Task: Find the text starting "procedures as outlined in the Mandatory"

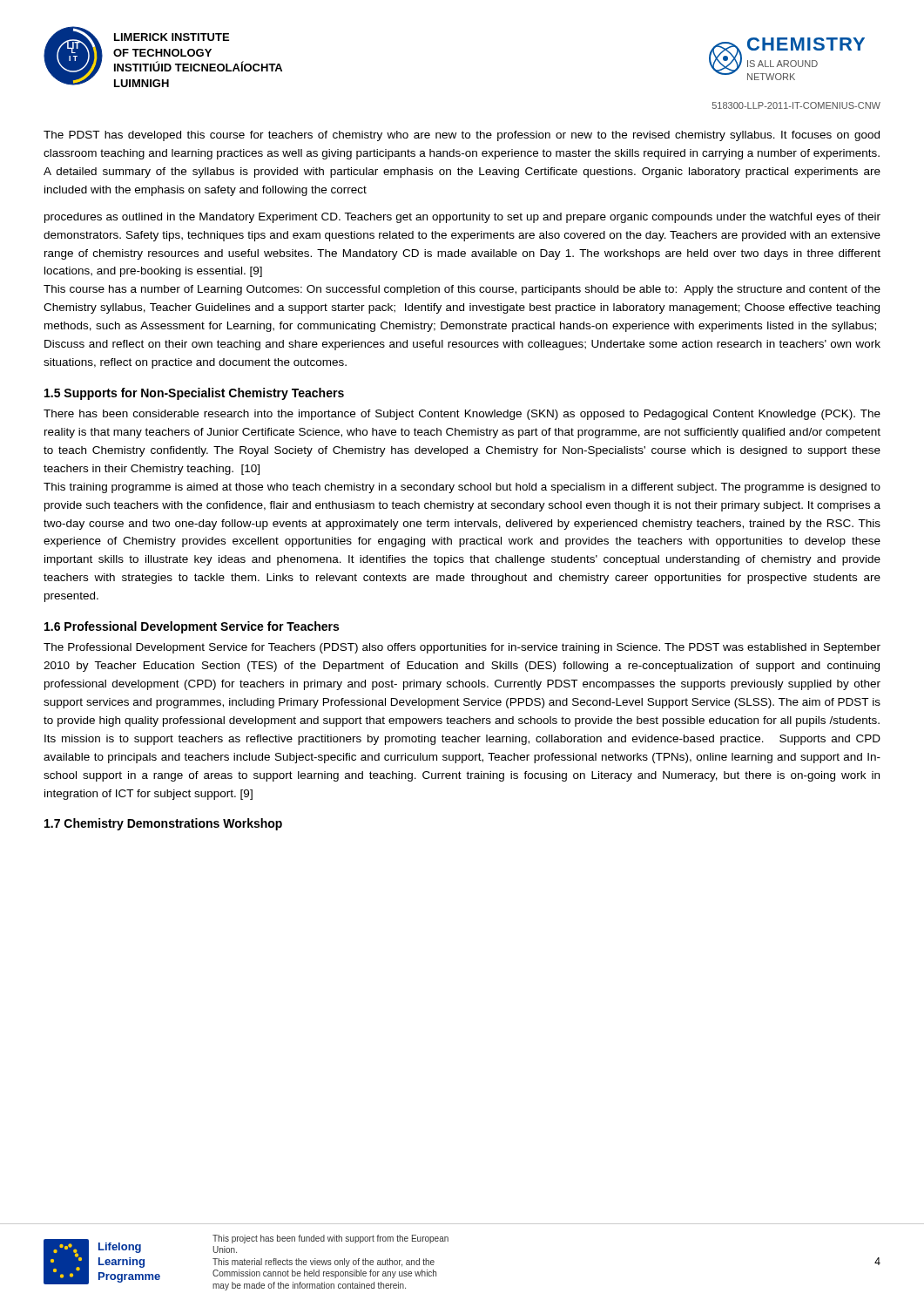Action: coord(462,289)
